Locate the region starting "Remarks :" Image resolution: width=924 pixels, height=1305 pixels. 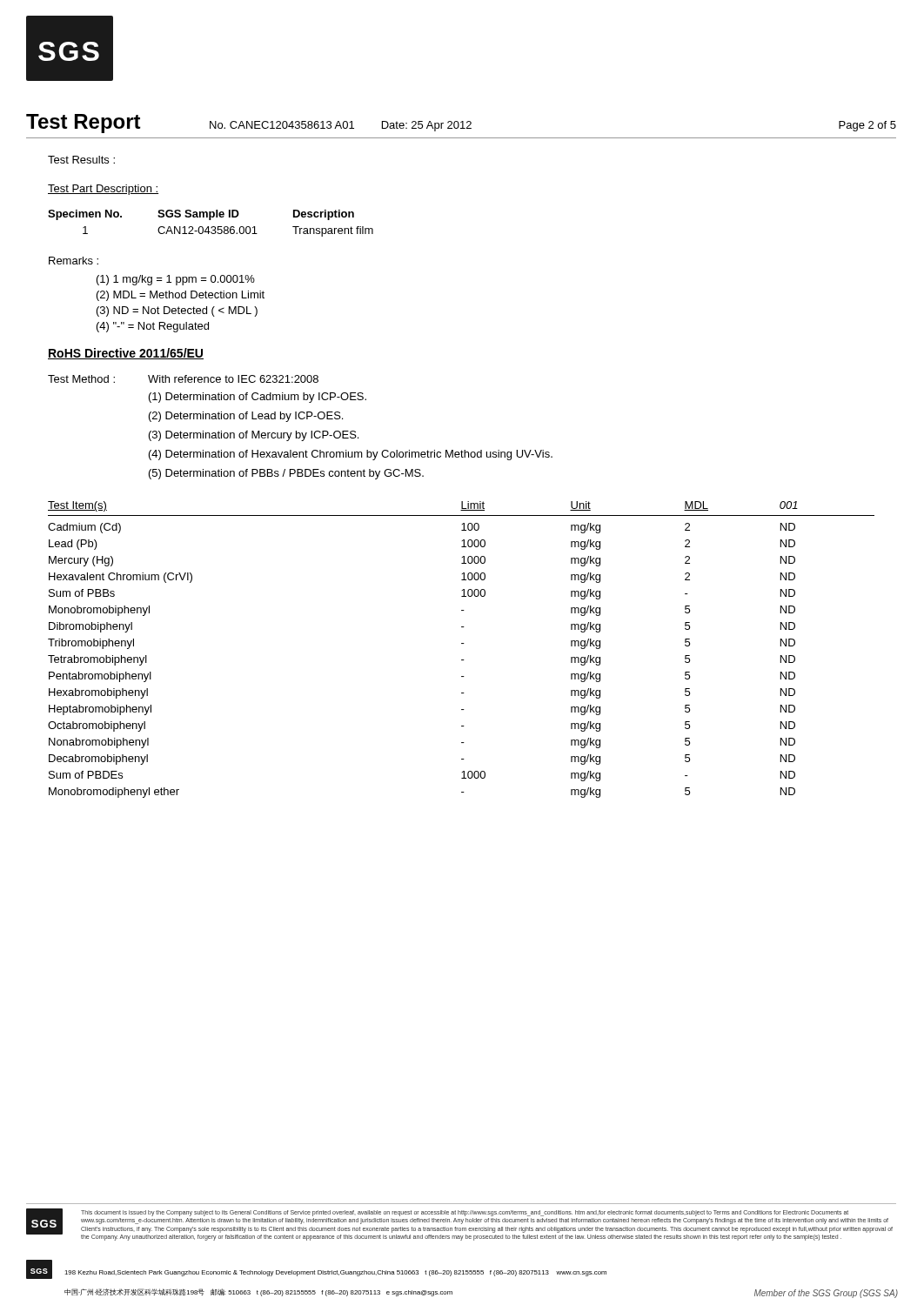(74, 261)
